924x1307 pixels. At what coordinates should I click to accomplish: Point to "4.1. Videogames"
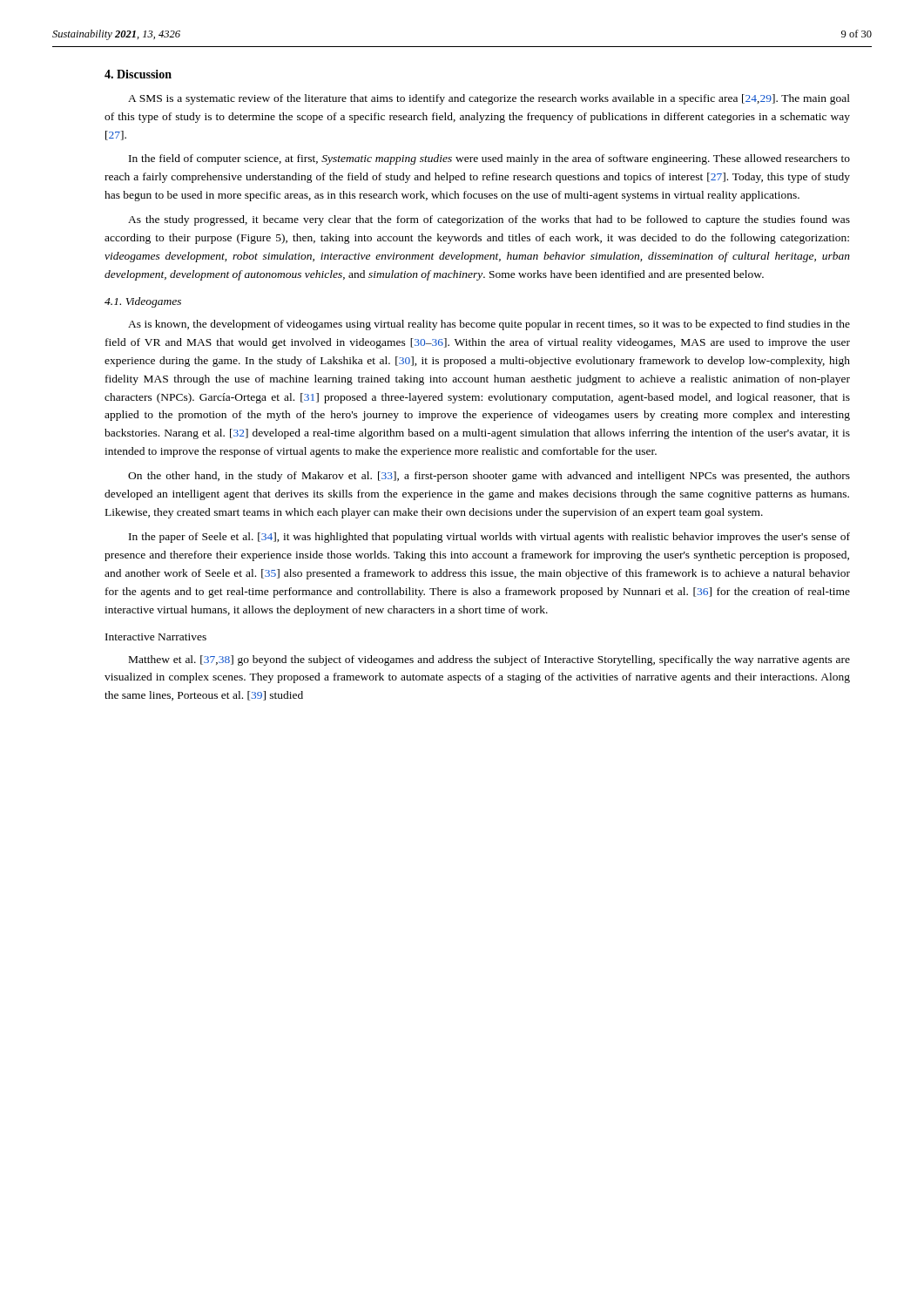(x=143, y=301)
